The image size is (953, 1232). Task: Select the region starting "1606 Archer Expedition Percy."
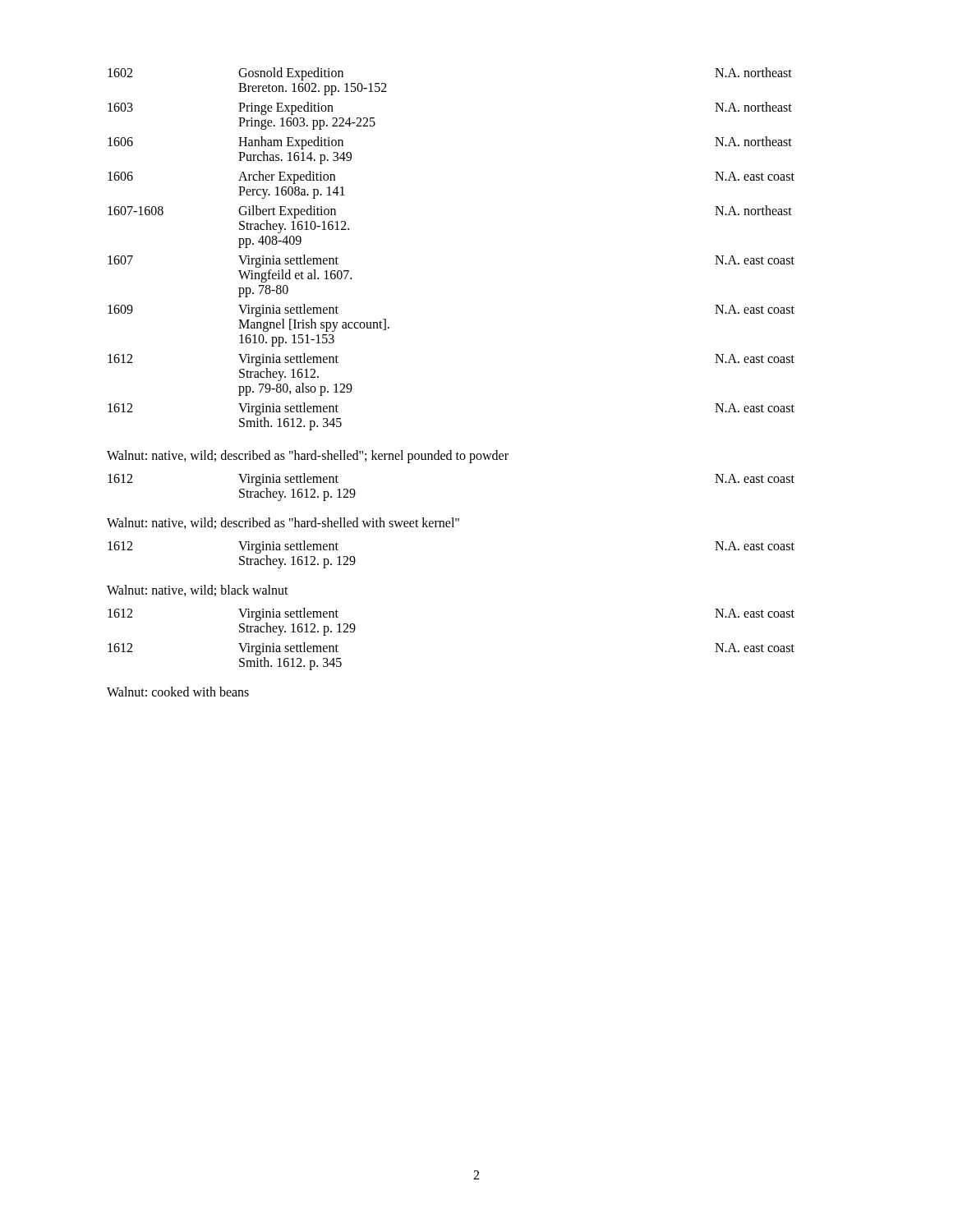point(122,179)
